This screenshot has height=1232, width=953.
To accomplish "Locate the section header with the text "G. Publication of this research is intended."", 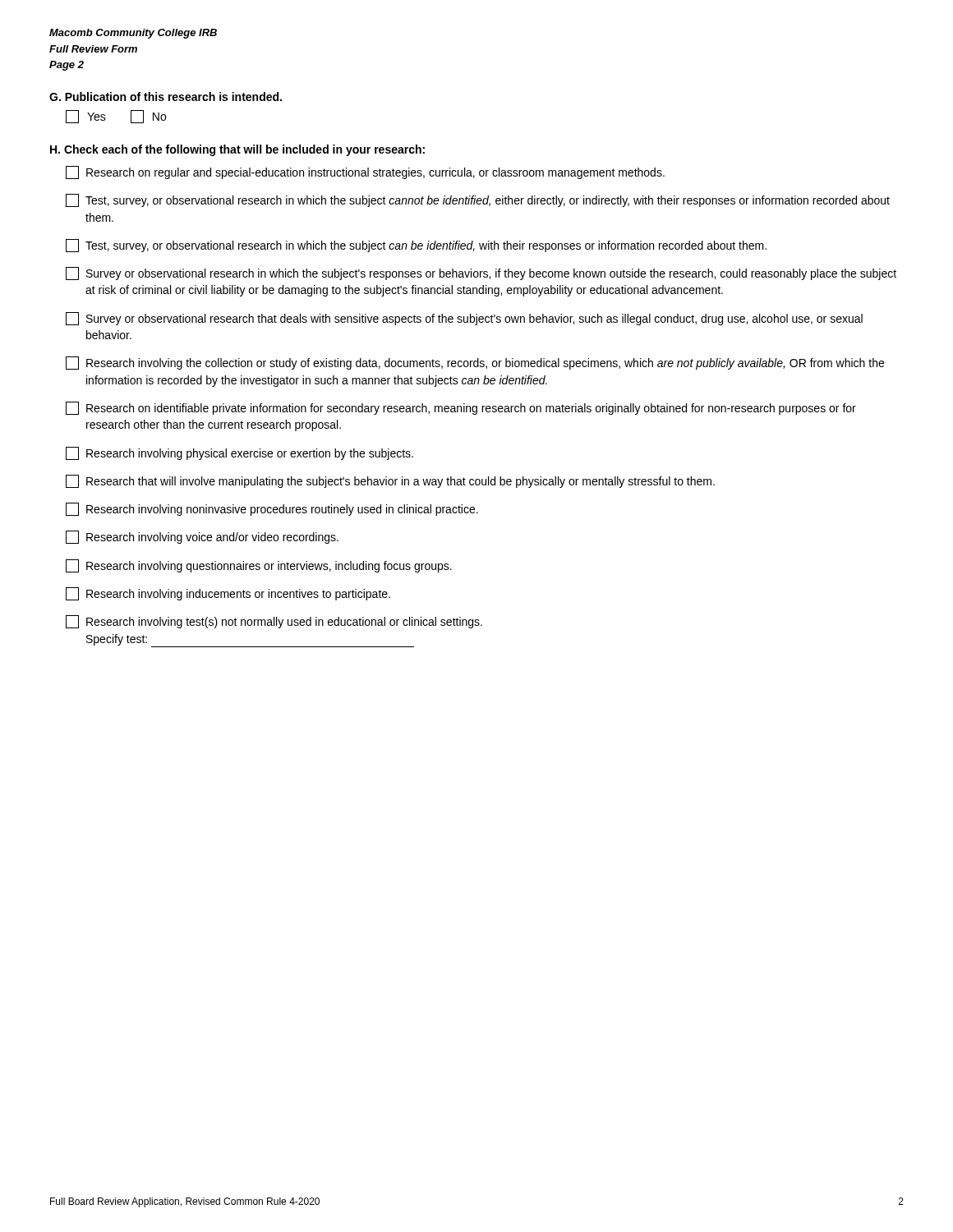I will pyautogui.click(x=166, y=97).
